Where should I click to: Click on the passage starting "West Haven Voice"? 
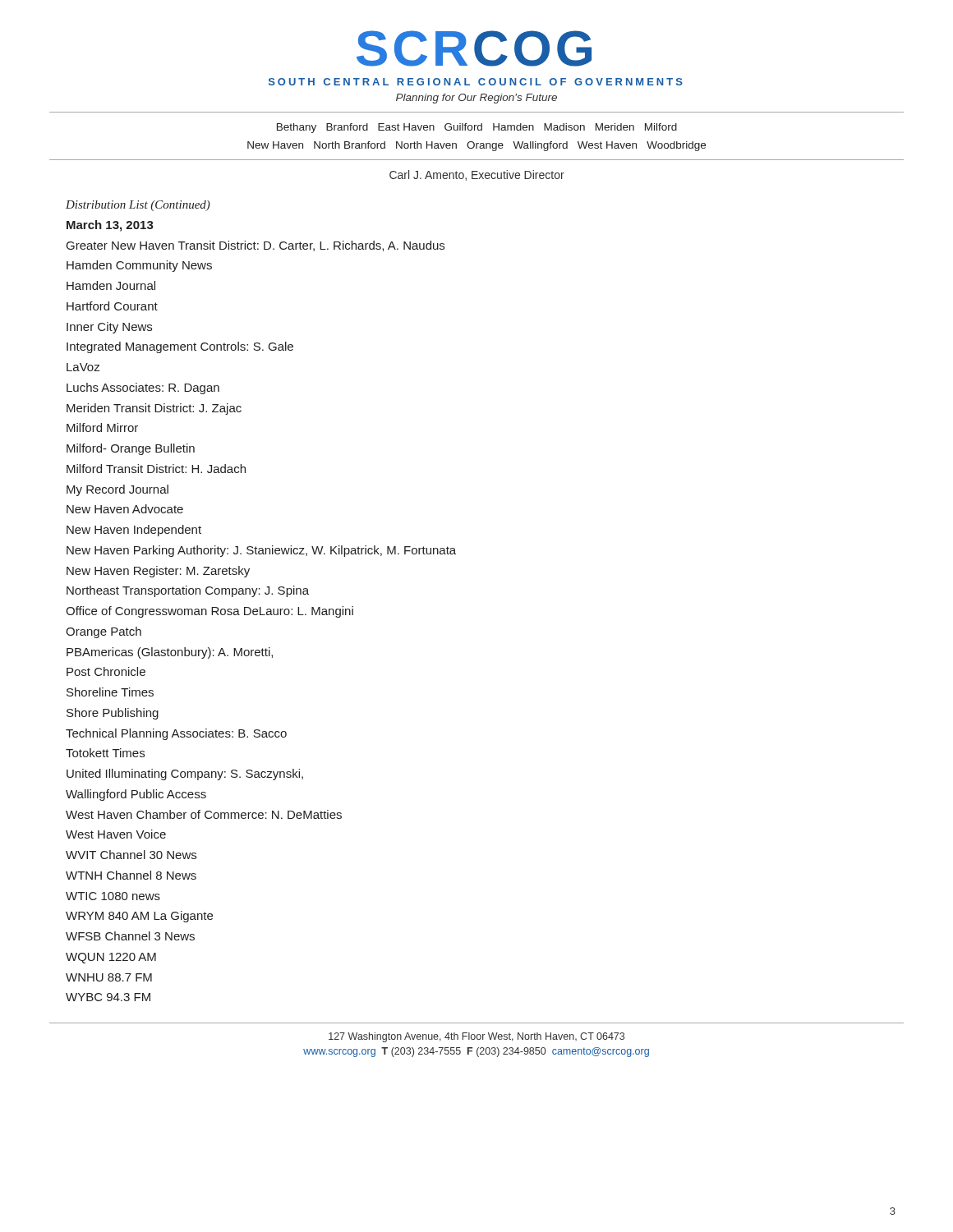click(116, 834)
